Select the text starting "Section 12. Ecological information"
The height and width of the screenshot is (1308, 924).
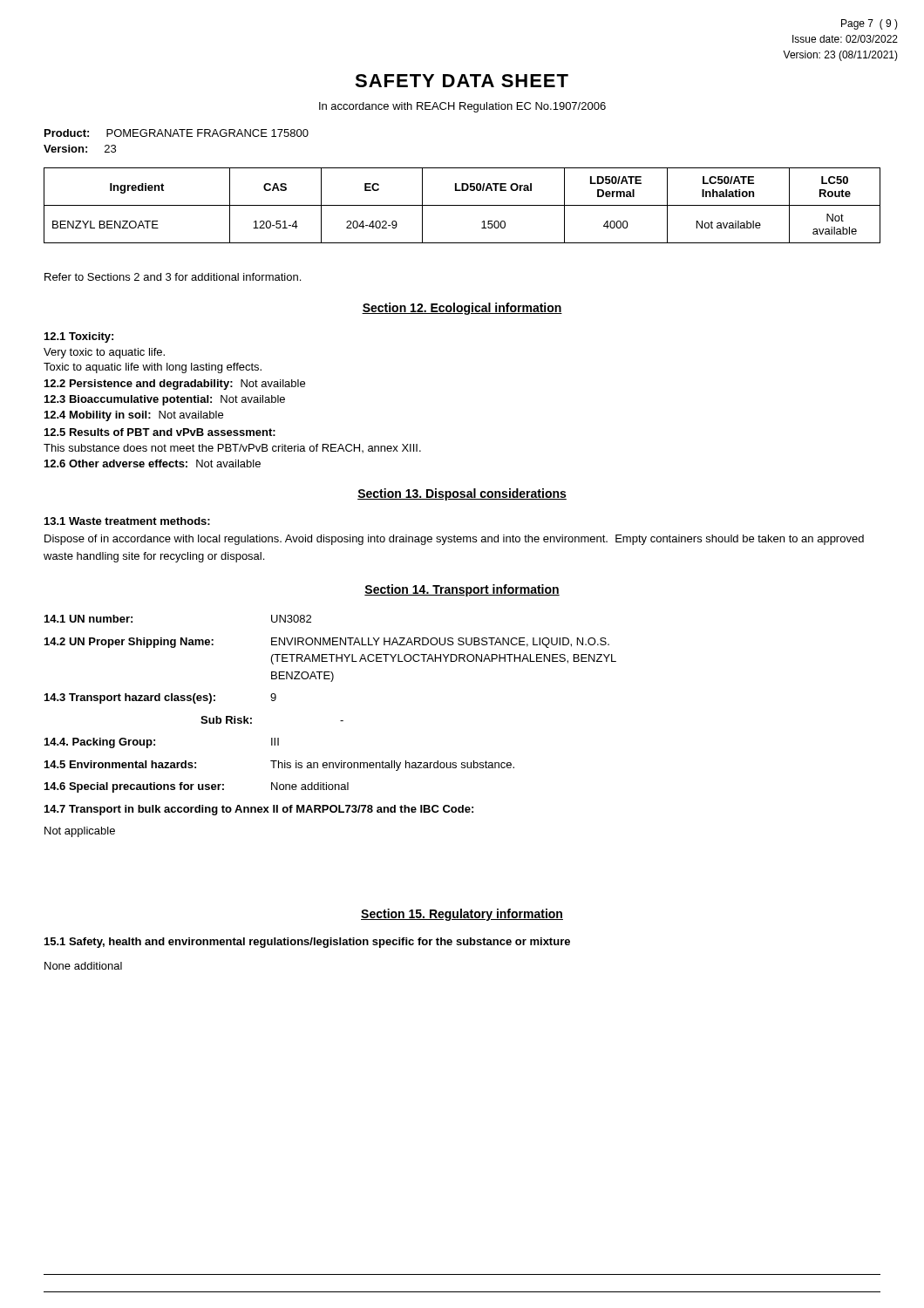(x=462, y=308)
